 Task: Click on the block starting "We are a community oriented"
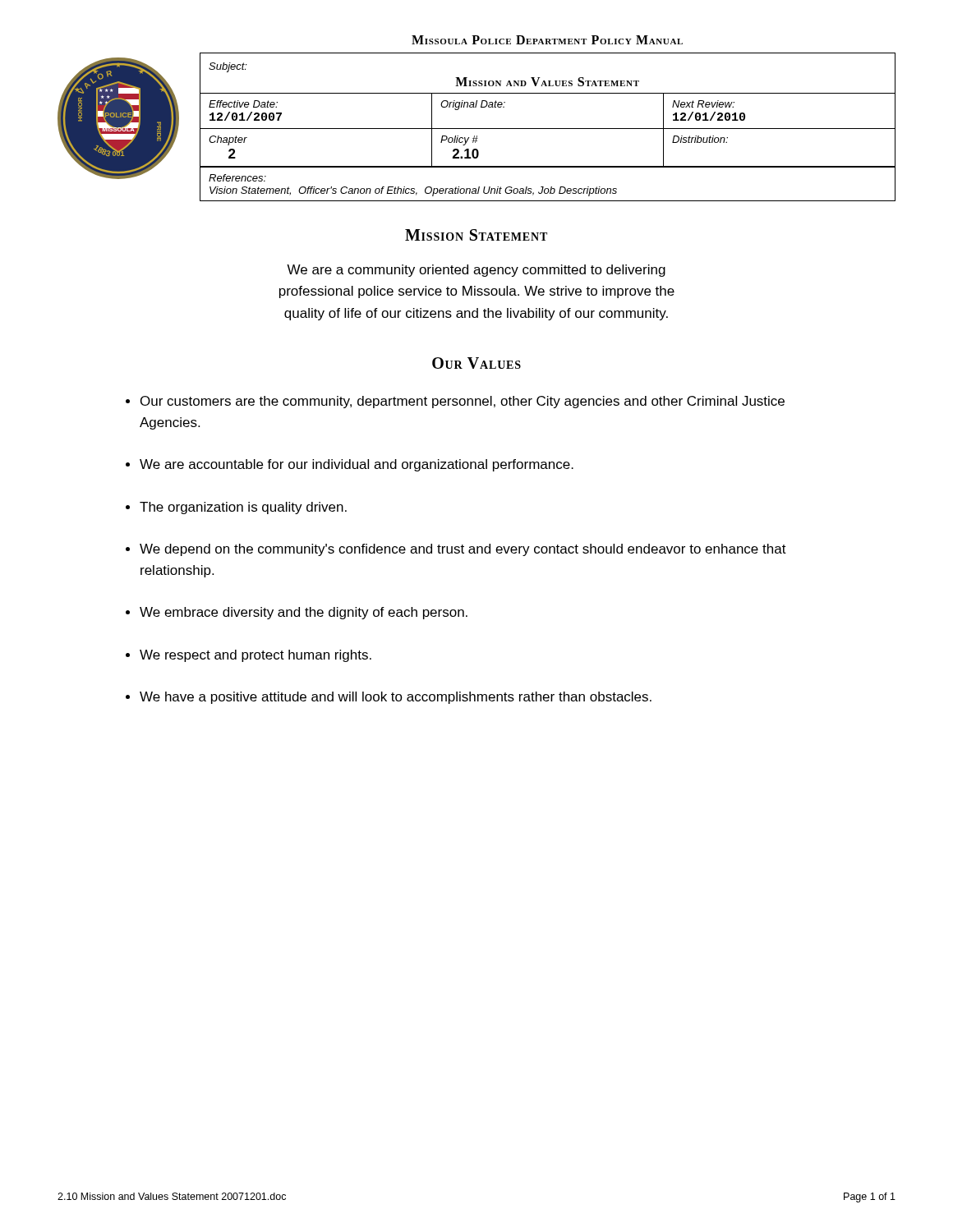[476, 291]
